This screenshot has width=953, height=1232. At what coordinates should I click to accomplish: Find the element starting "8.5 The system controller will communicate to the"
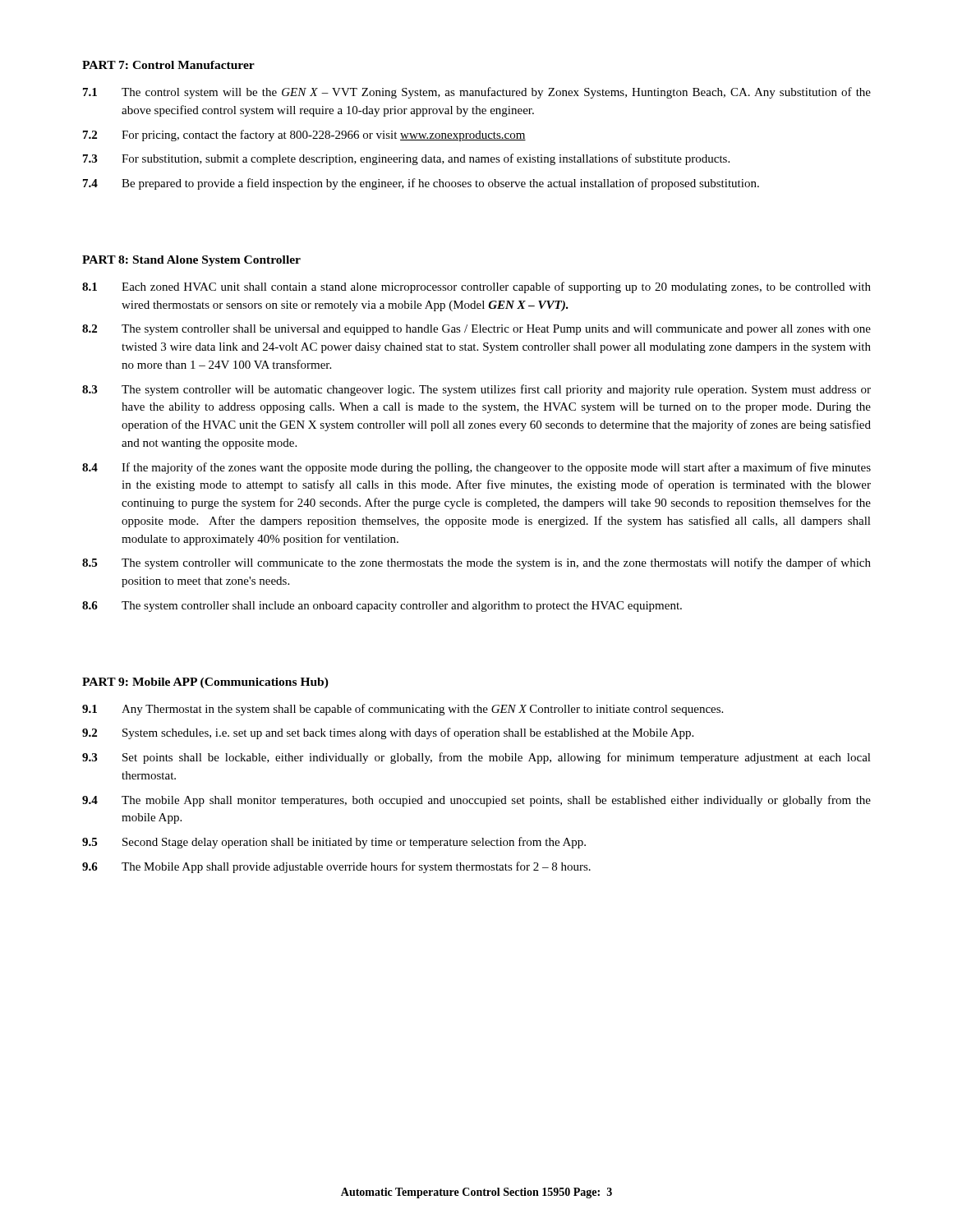point(476,573)
